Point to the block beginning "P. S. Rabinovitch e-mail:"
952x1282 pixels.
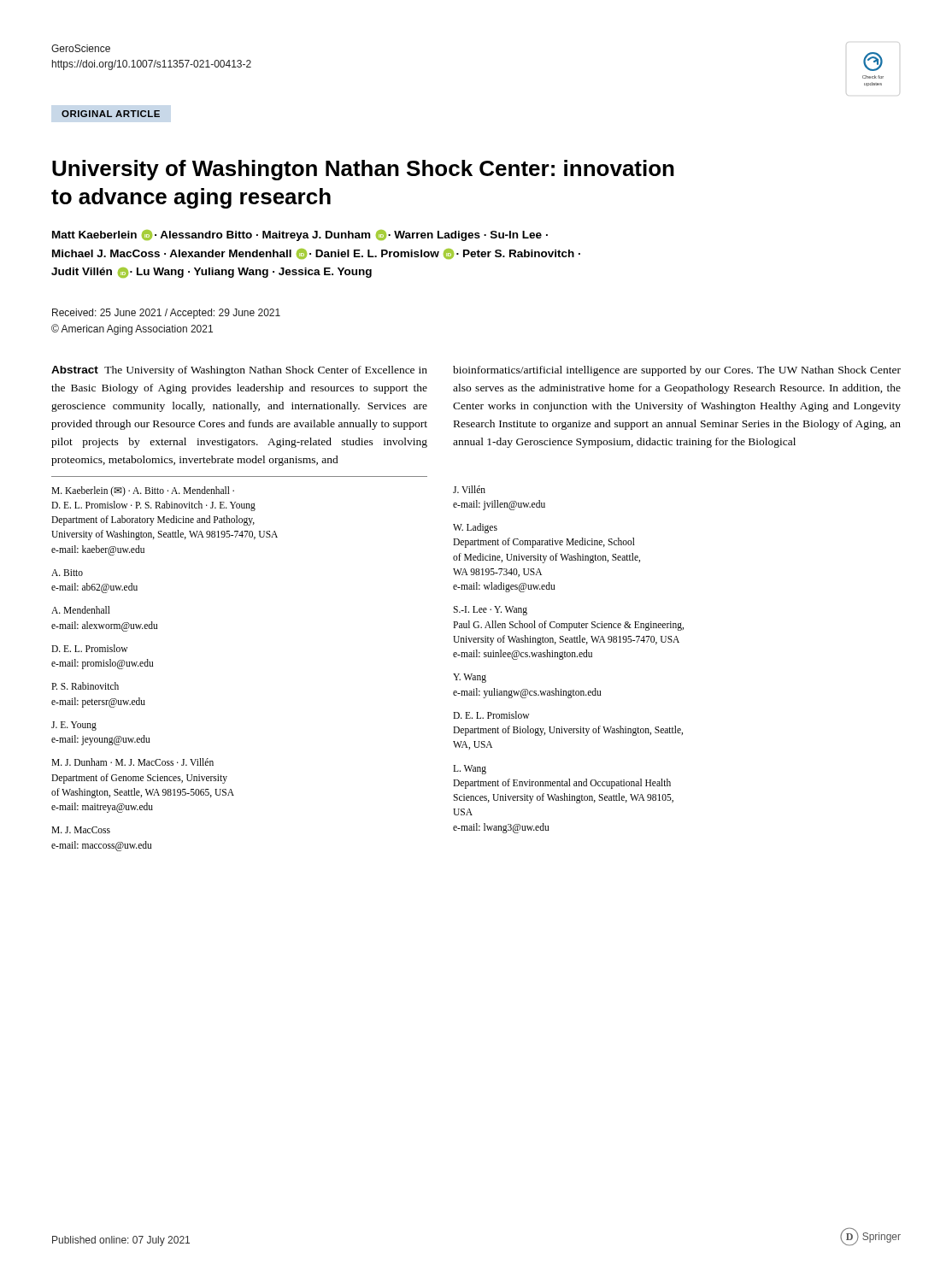coord(98,694)
